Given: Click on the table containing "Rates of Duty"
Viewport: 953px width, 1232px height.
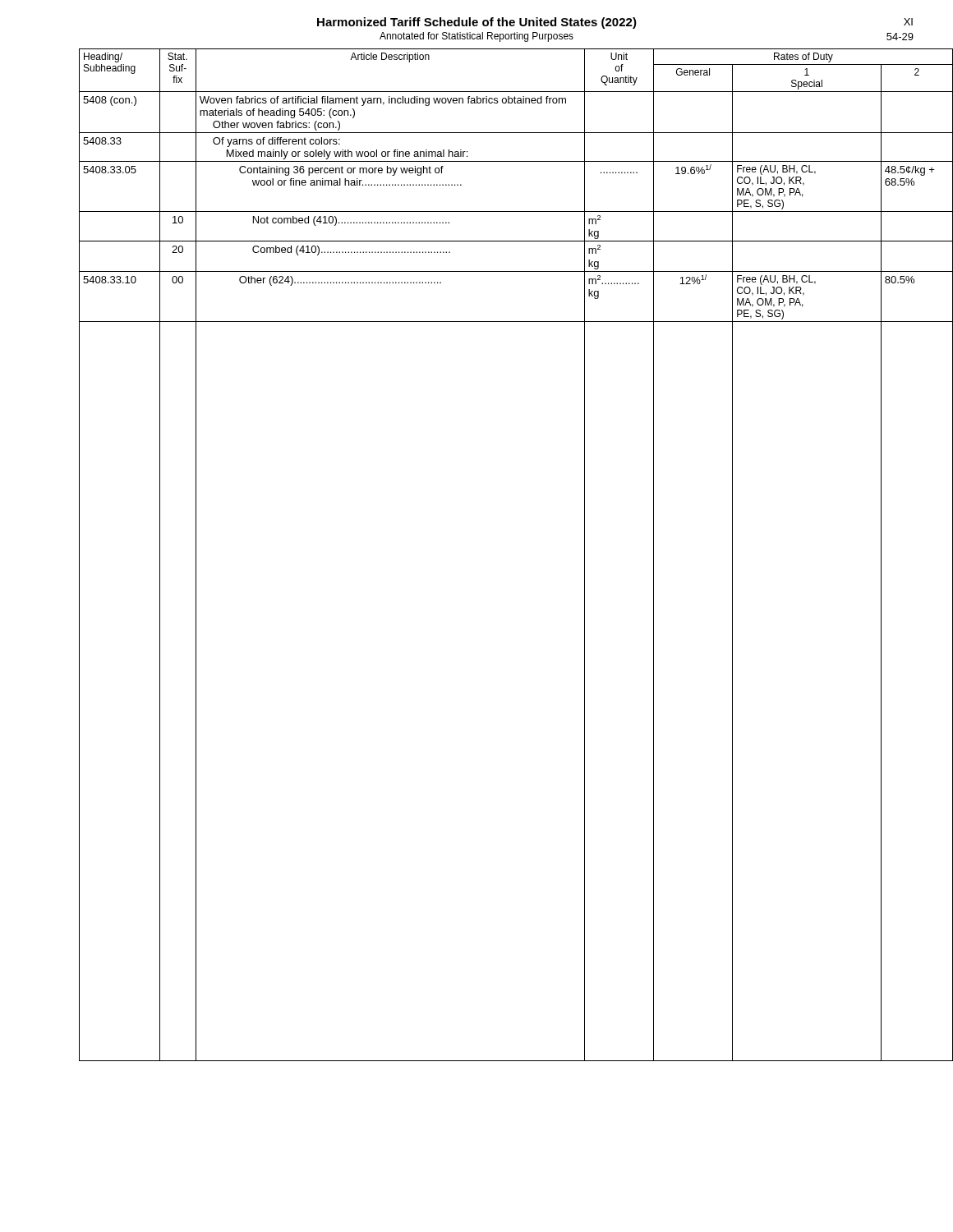Looking at the screenshot, I should pyautogui.click(x=476, y=555).
